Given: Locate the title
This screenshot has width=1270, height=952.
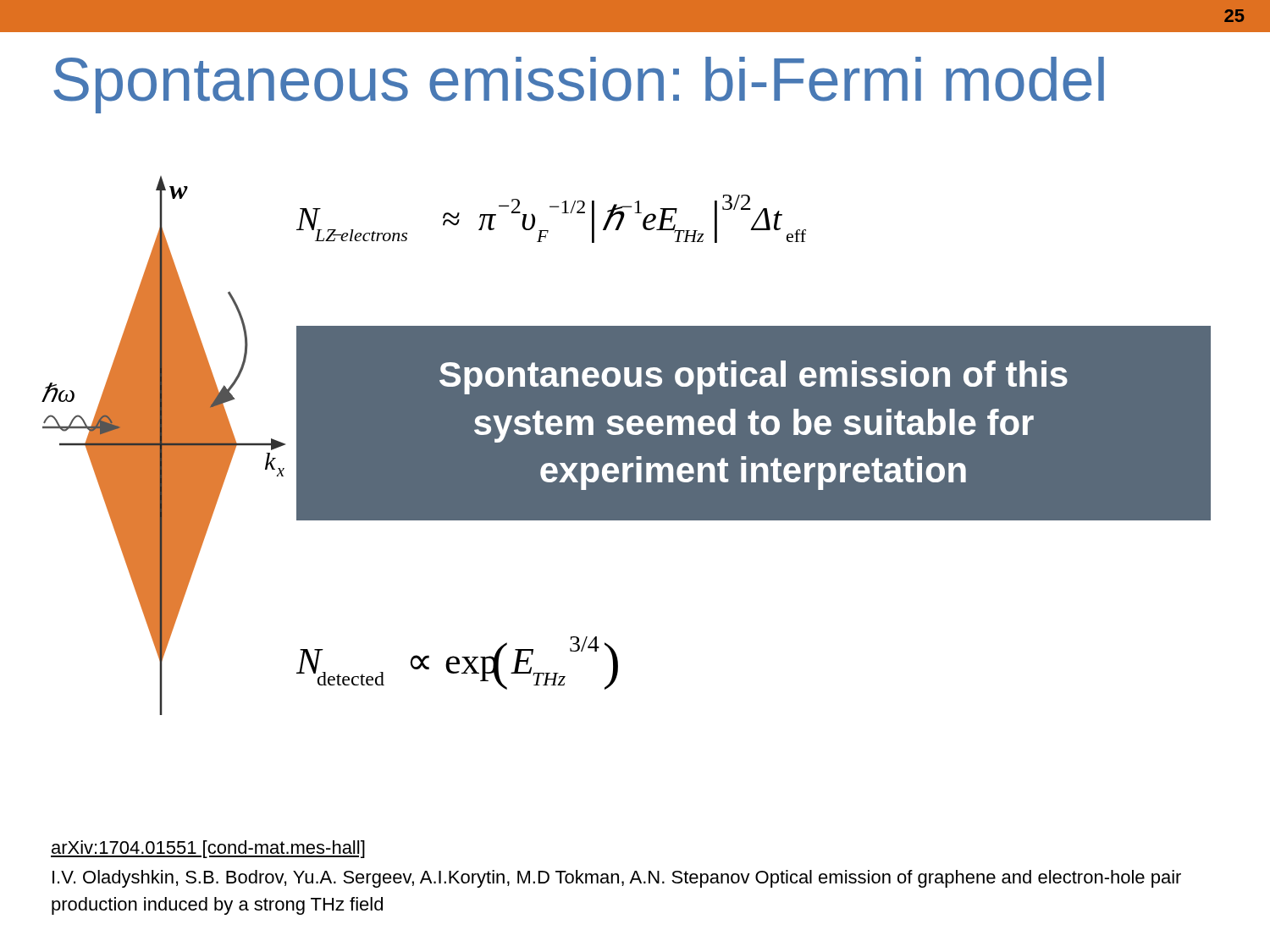Looking at the screenshot, I should [579, 80].
